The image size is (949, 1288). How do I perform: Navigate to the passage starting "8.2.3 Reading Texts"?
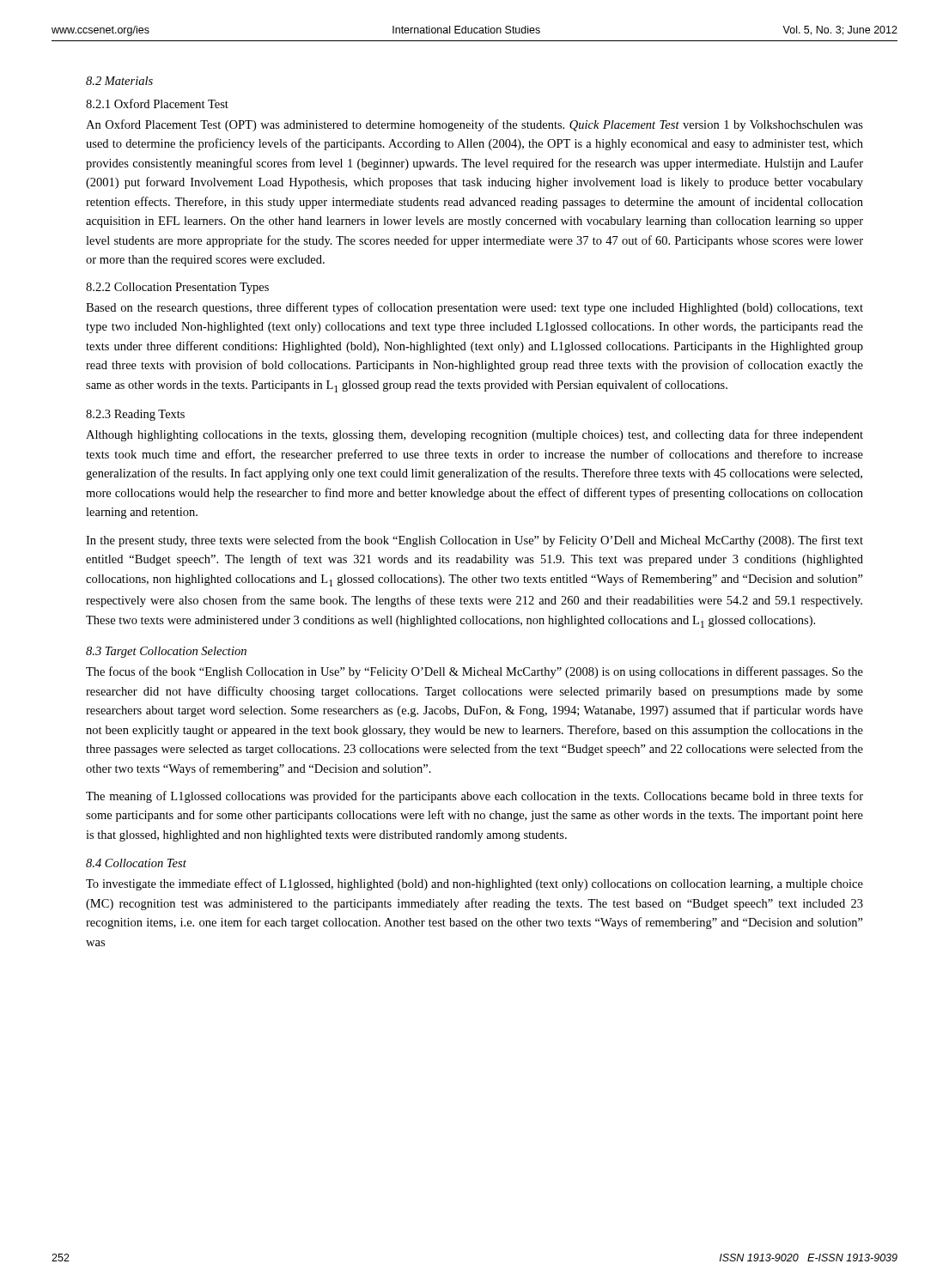(135, 414)
